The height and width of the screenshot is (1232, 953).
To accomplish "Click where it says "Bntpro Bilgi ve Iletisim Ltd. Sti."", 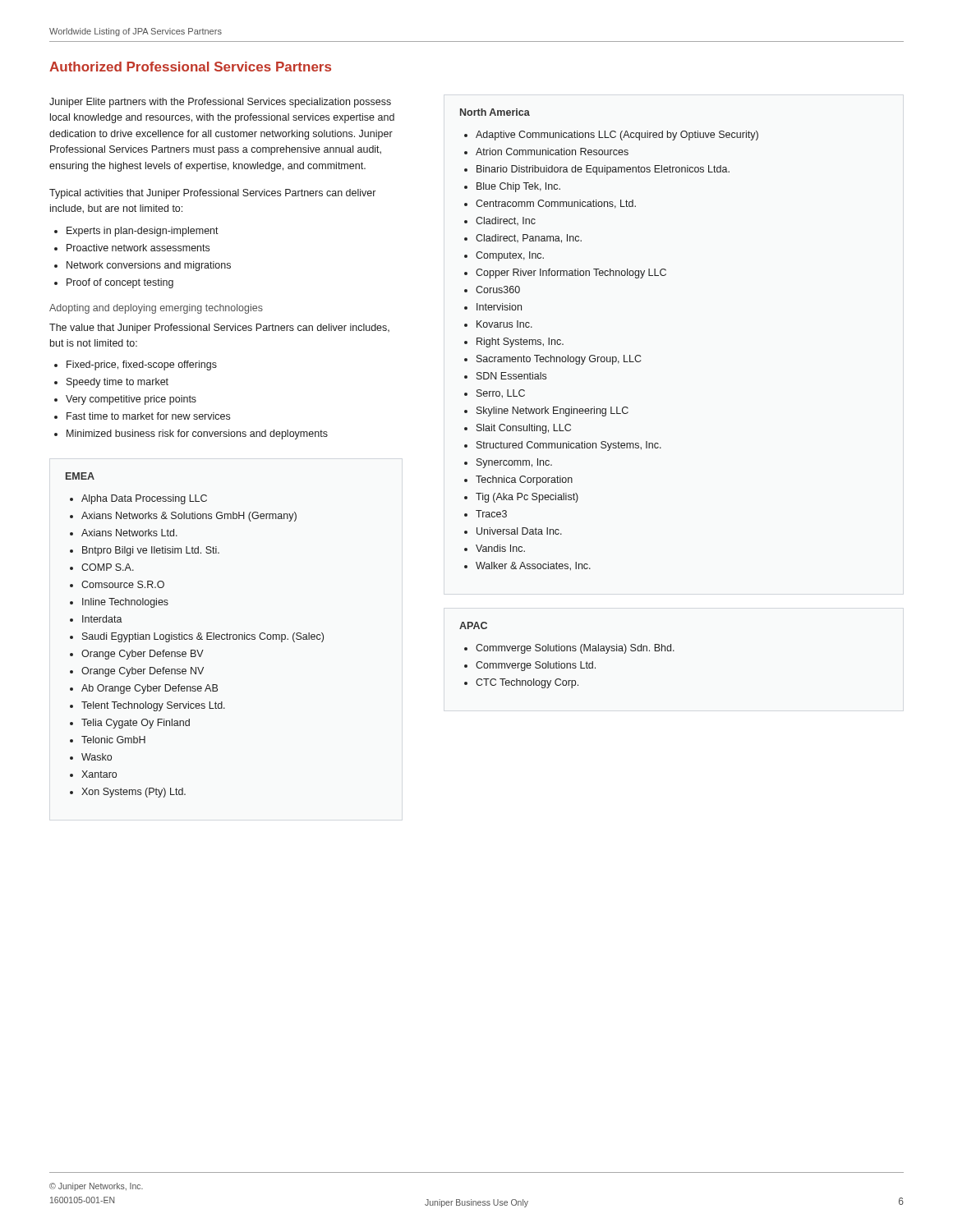I will (x=151, y=551).
